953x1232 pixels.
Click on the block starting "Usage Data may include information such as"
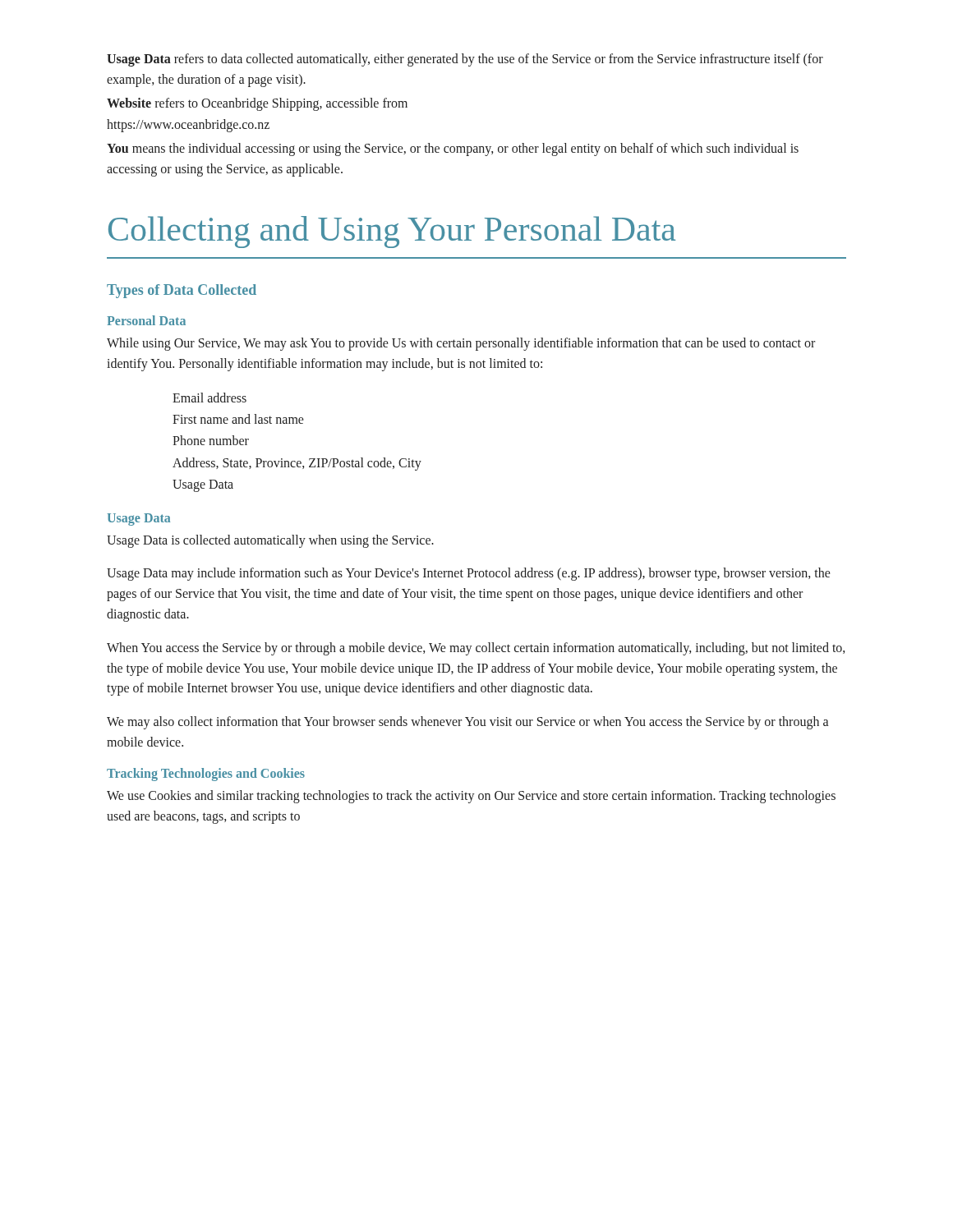(469, 594)
